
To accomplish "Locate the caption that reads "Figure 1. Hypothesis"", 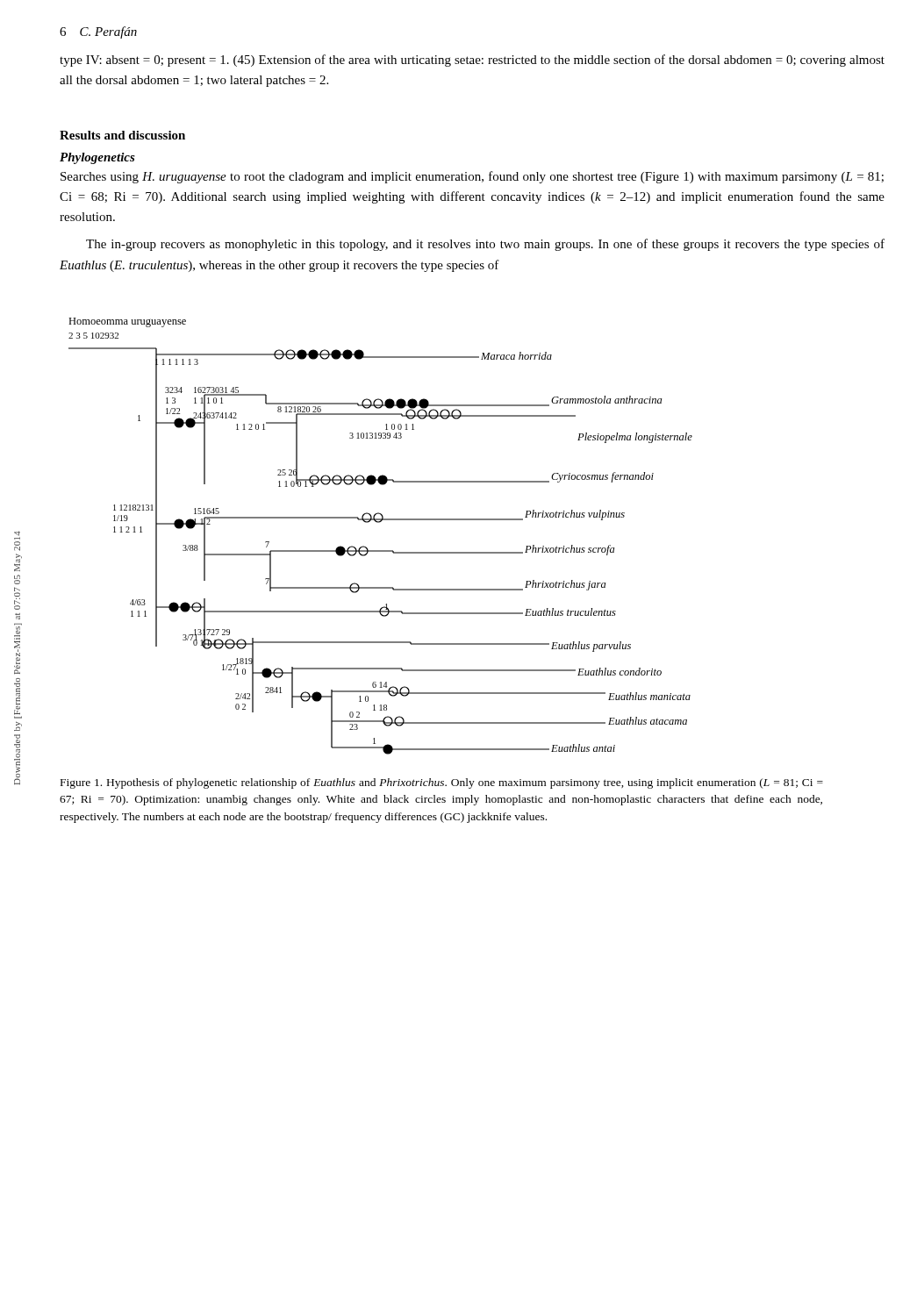I will [x=441, y=799].
